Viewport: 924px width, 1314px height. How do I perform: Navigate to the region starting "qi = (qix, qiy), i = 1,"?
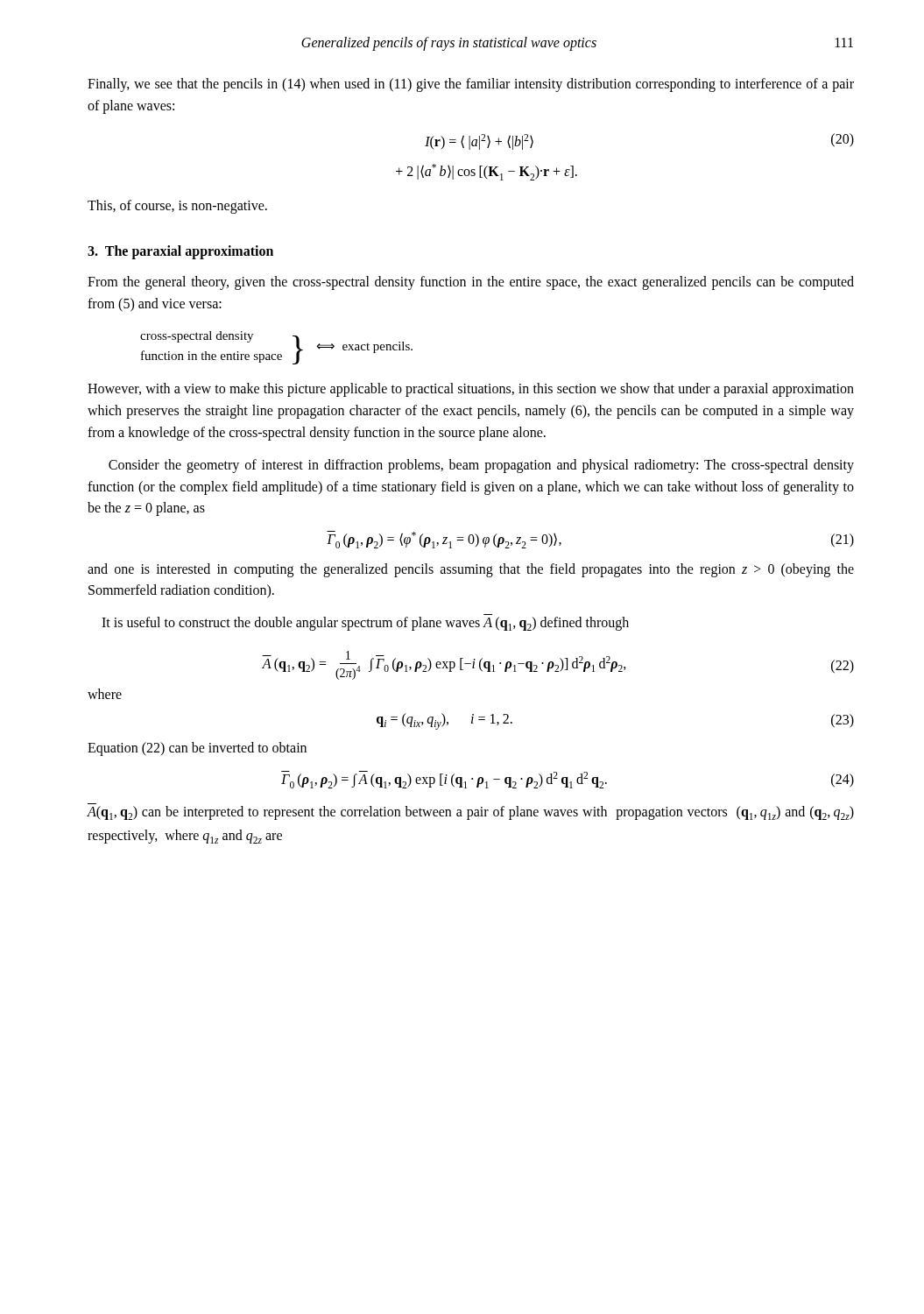471,720
